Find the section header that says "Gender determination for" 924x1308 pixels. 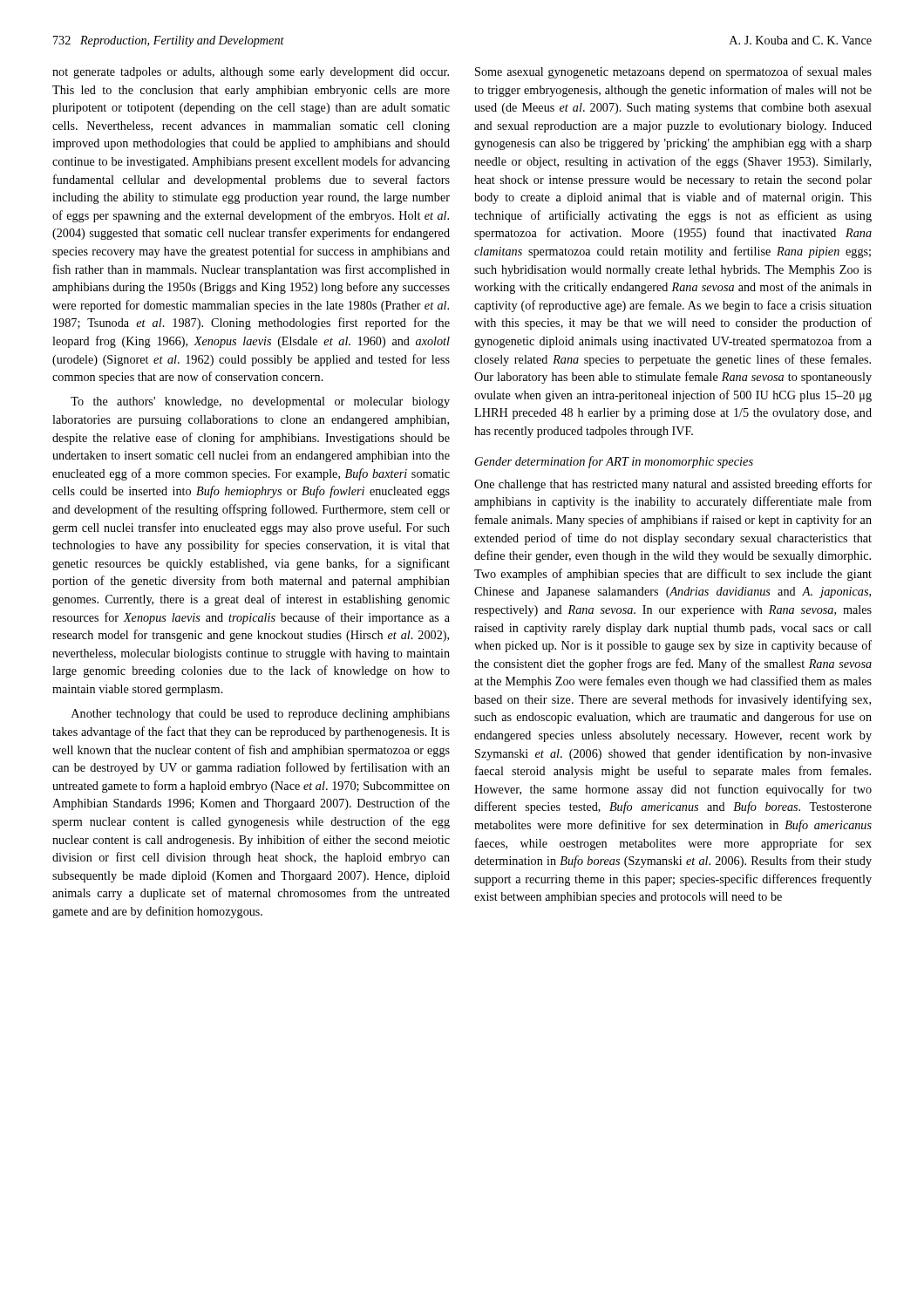tap(673, 462)
